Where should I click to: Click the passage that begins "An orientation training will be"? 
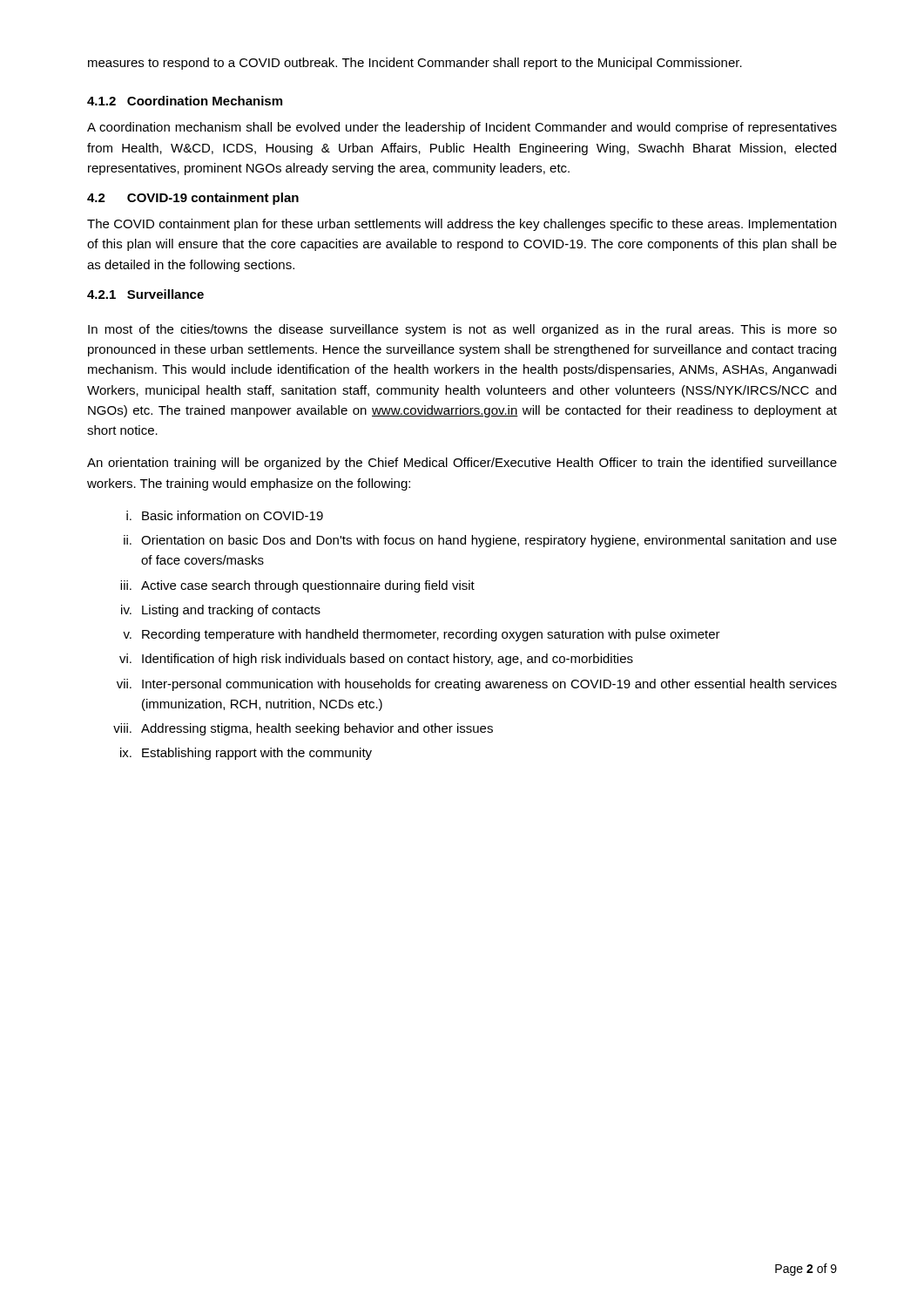coord(462,473)
